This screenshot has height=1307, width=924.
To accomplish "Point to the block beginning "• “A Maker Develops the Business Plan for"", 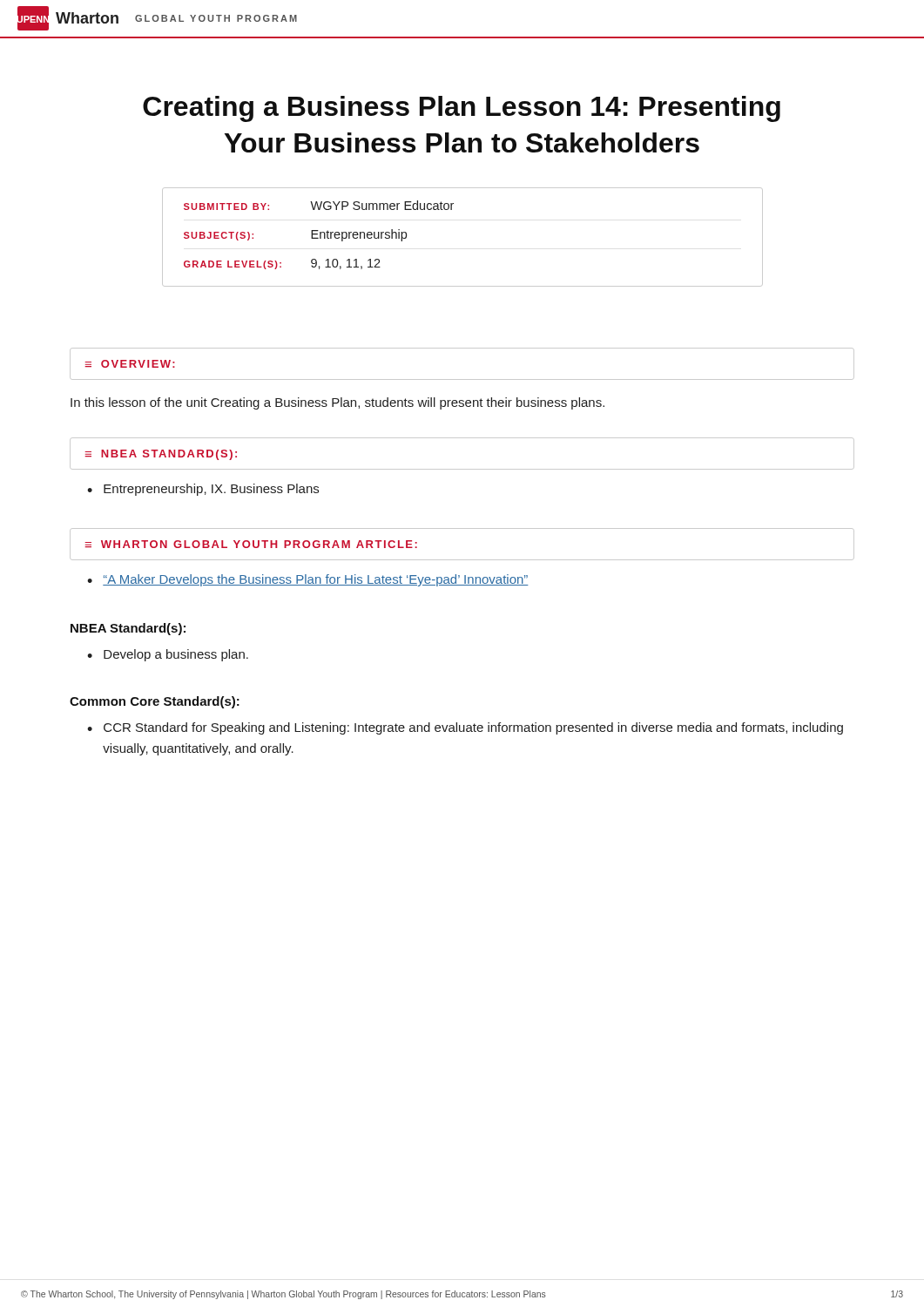I will (308, 581).
